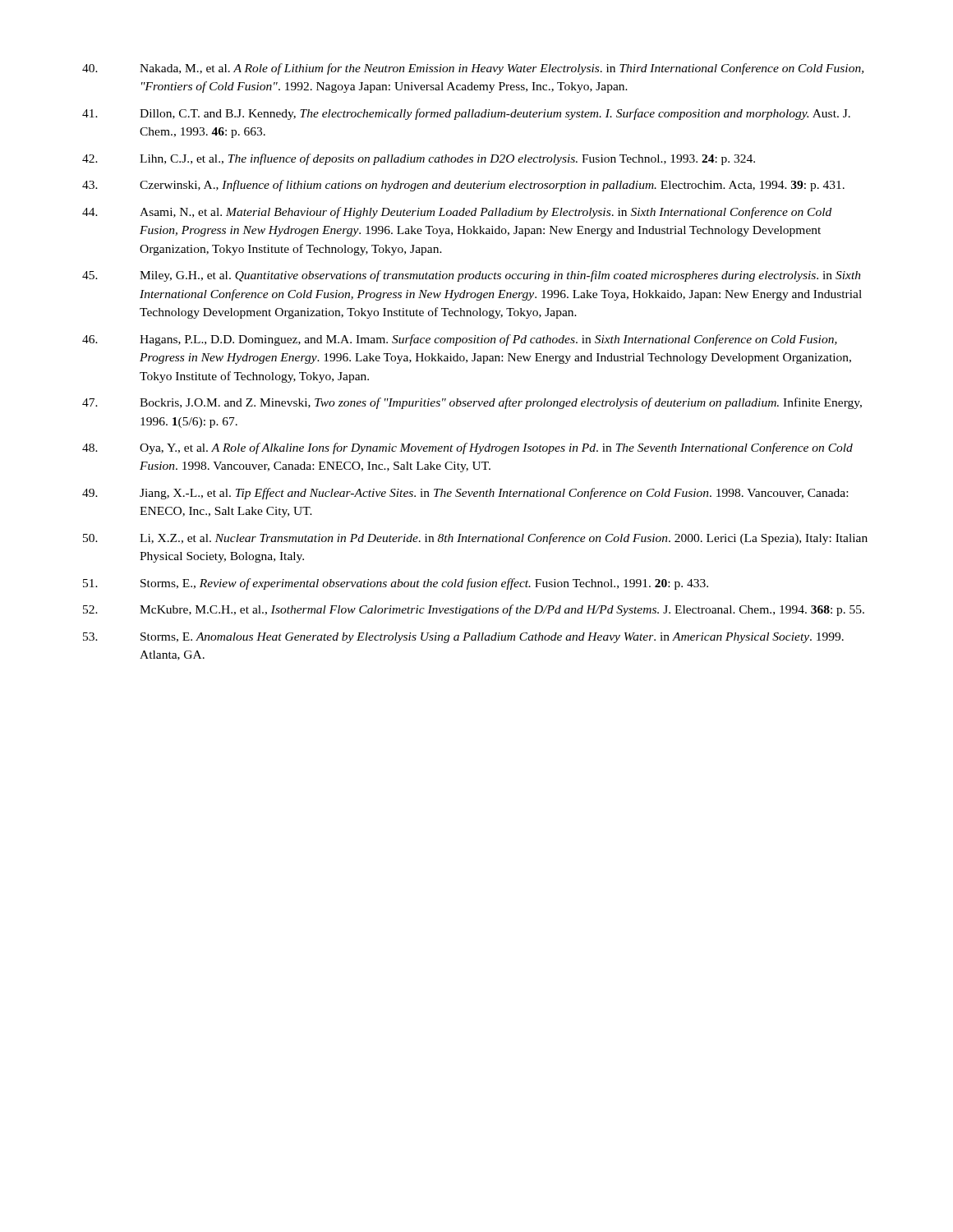This screenshot has width=953, height=1232.
Task: Find the list item that reads "47. Bockris, J.O.M. and Z. Minevski, Two zones"
Action: tap(476, 412)
